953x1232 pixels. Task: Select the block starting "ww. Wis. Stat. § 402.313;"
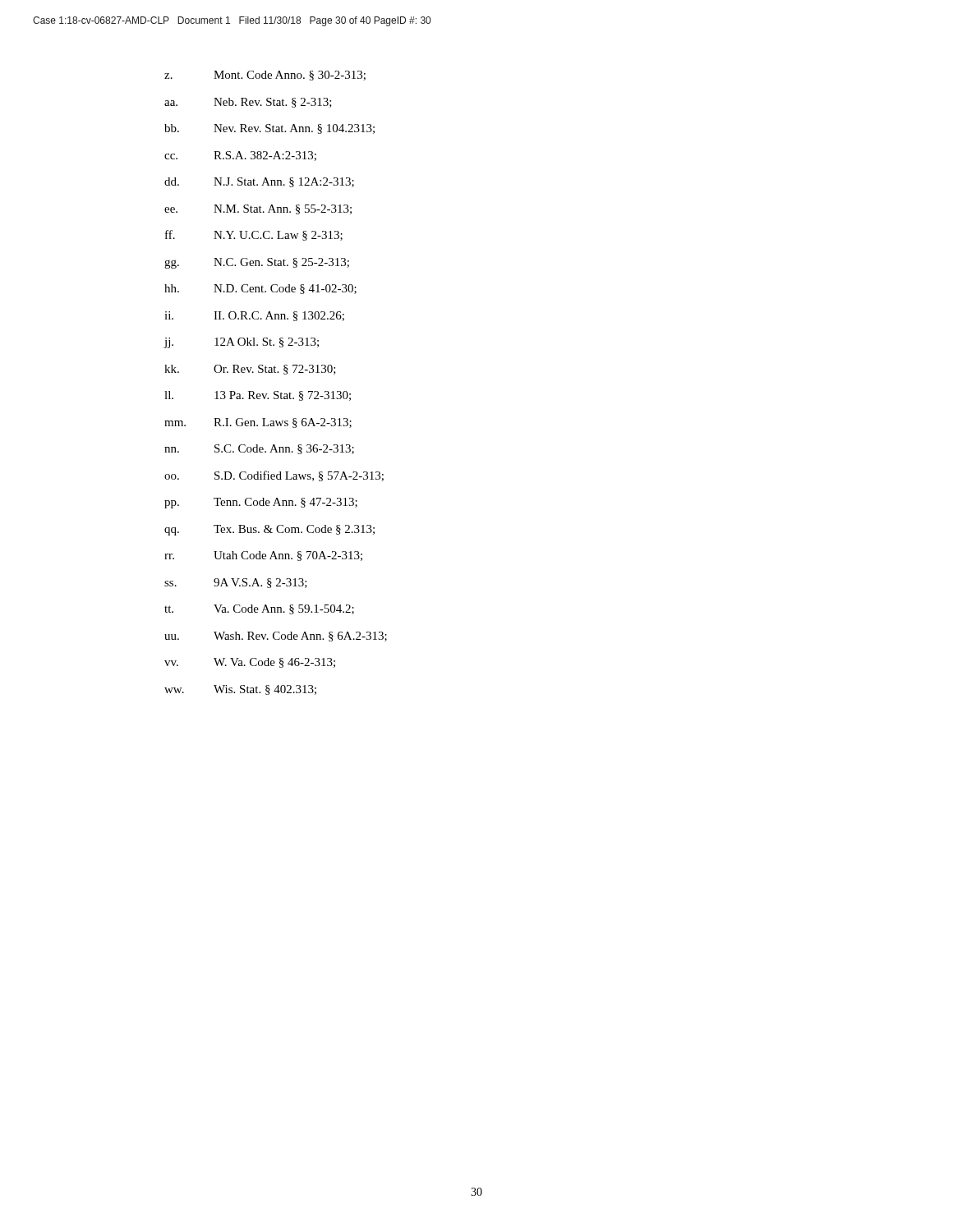[240, 690]
